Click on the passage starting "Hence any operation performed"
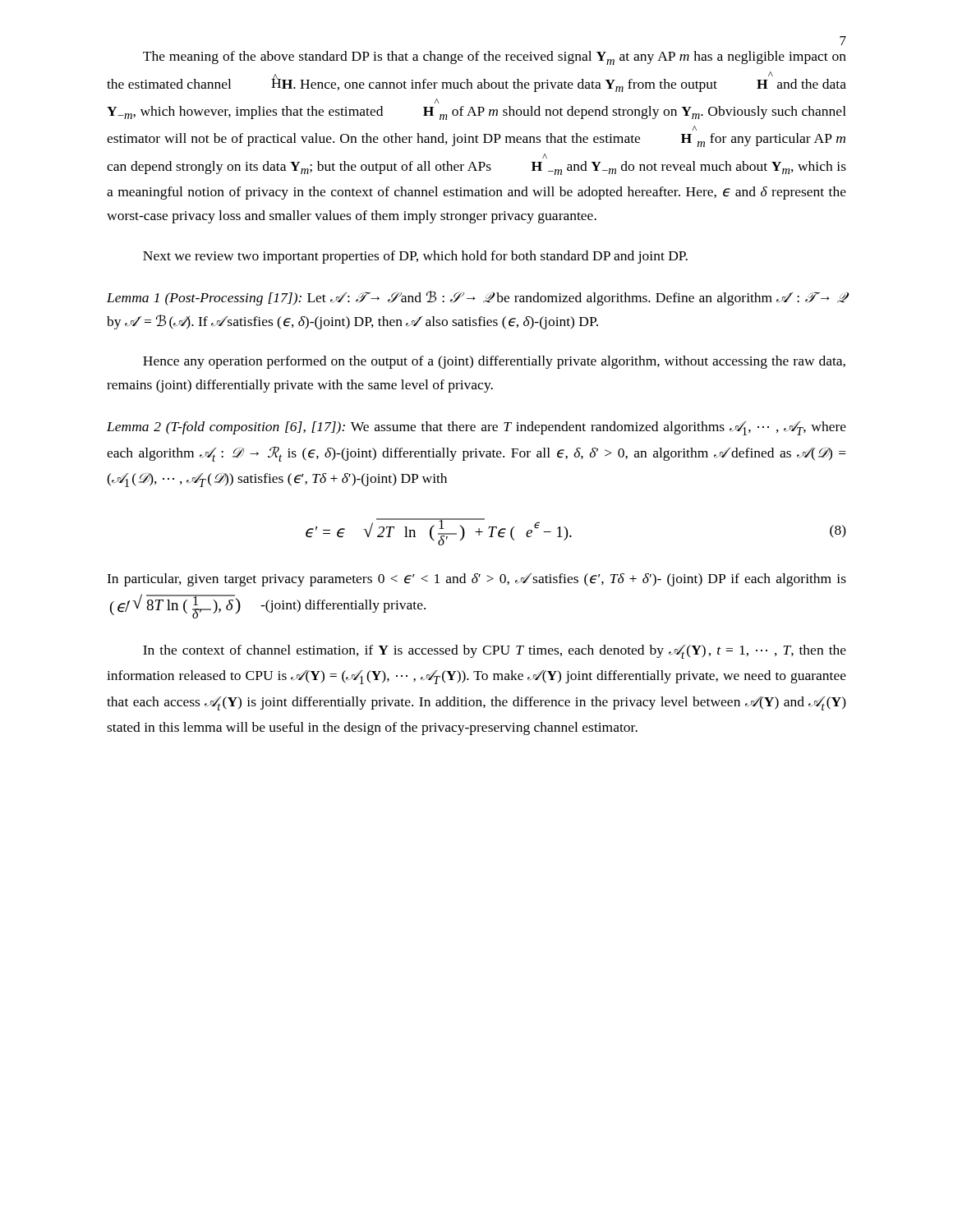This screenshot has width=953, height=1232. (476, 373)
